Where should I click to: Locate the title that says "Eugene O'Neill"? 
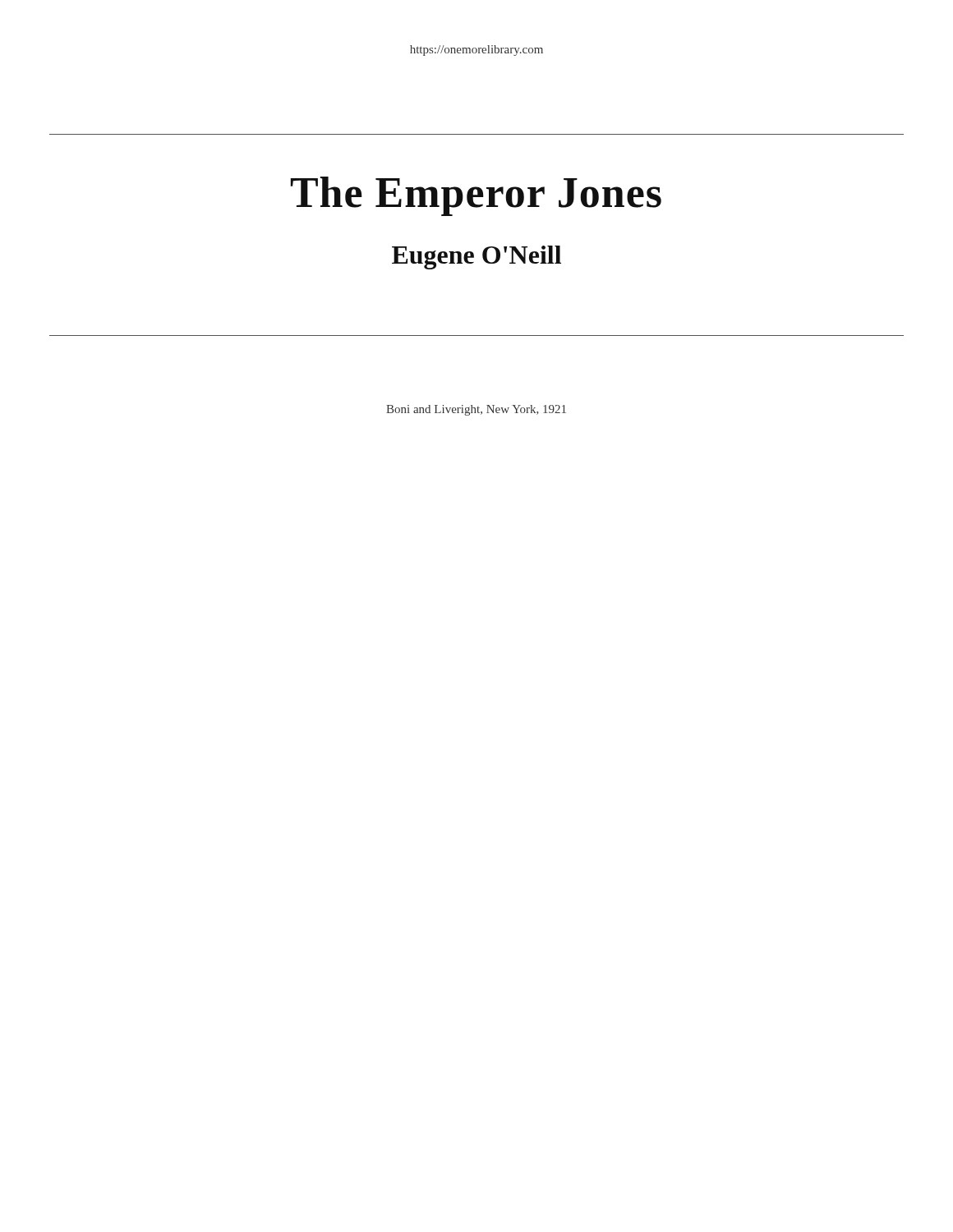(x=476, y=255)
